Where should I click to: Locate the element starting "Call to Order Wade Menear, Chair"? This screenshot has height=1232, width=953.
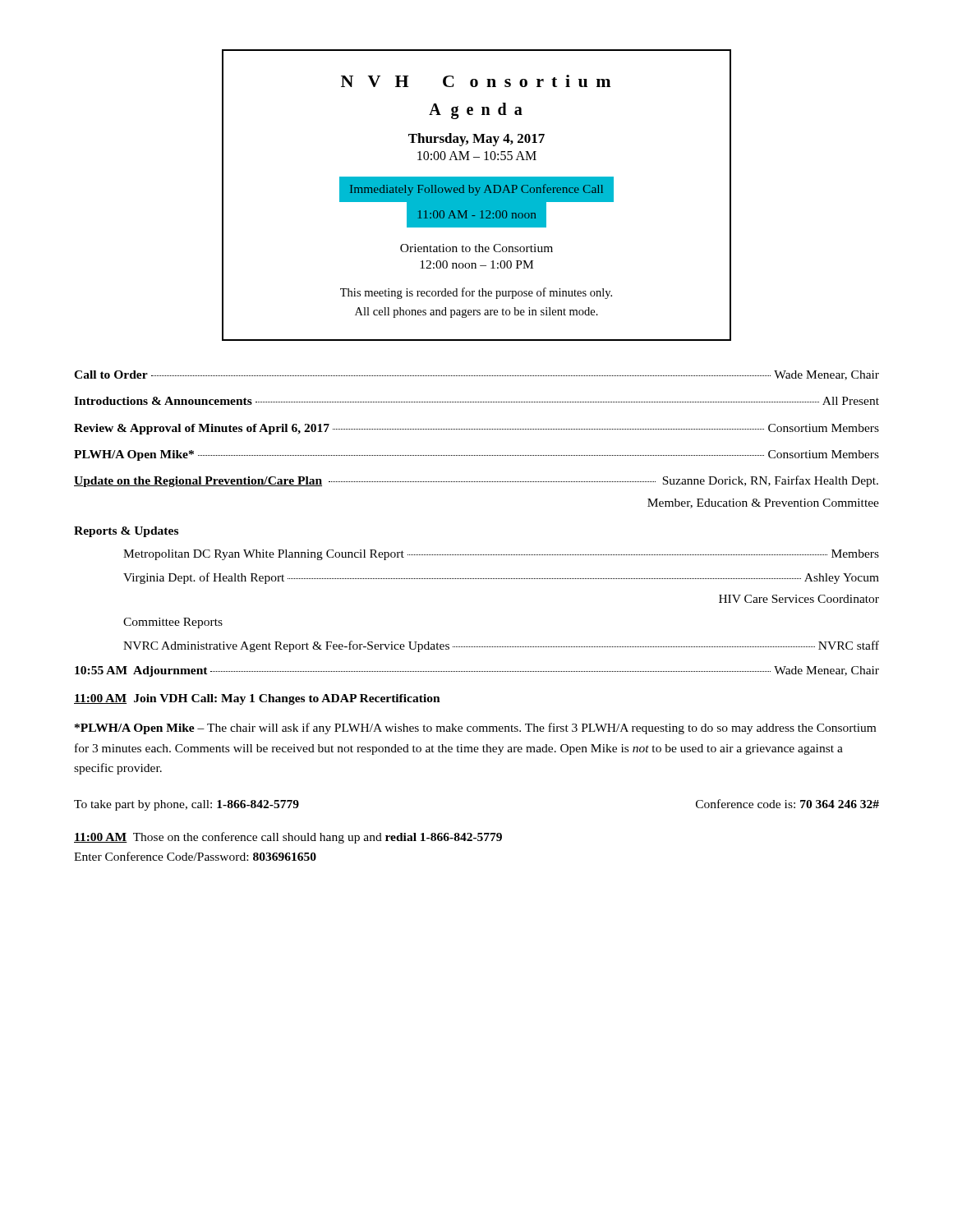(x=476, y=375)
